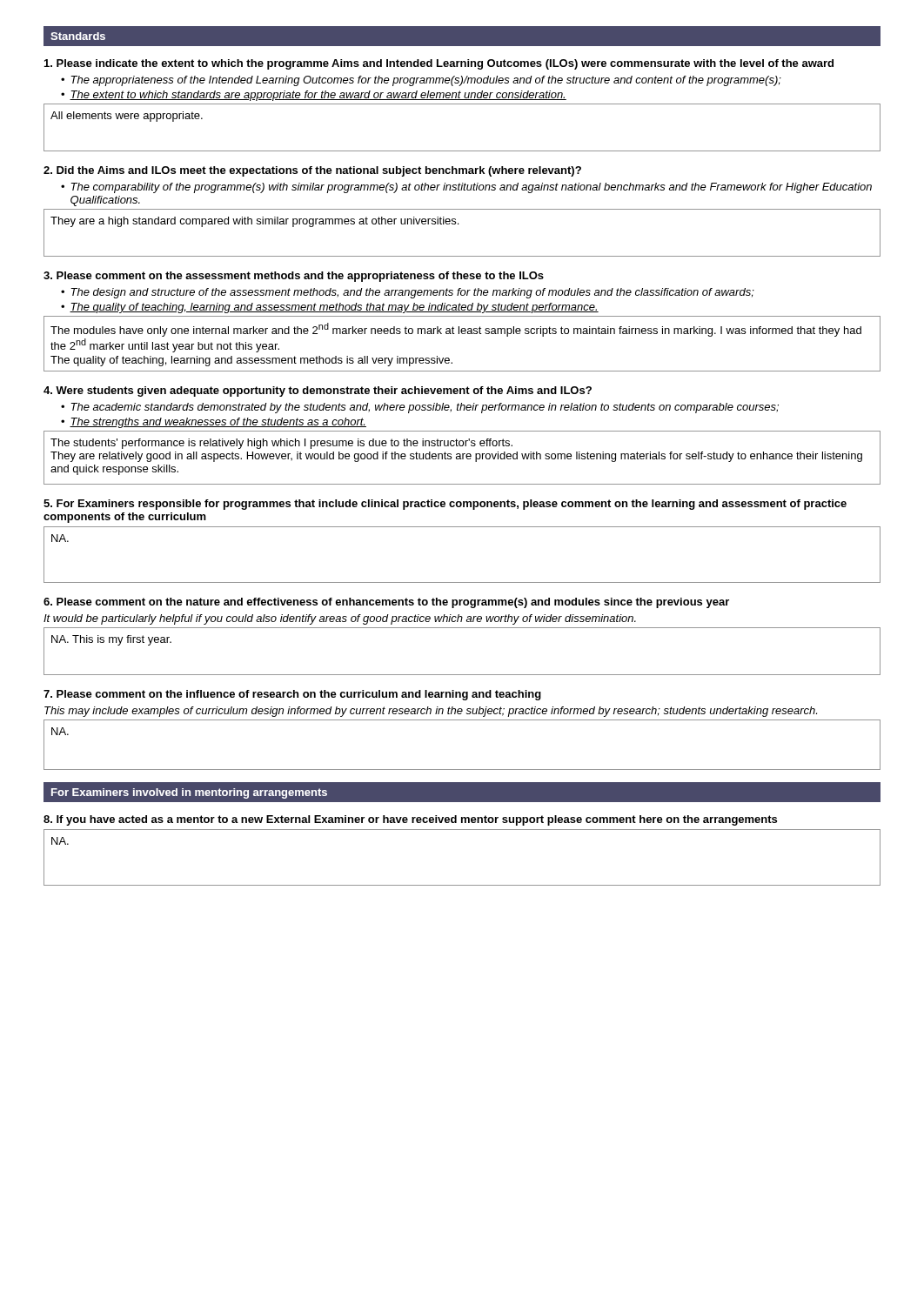Select the passage starting "7. Please comment on the influence"
Image resolution: width=924 pixels, height=1305 pixels.
coord(462,728)
